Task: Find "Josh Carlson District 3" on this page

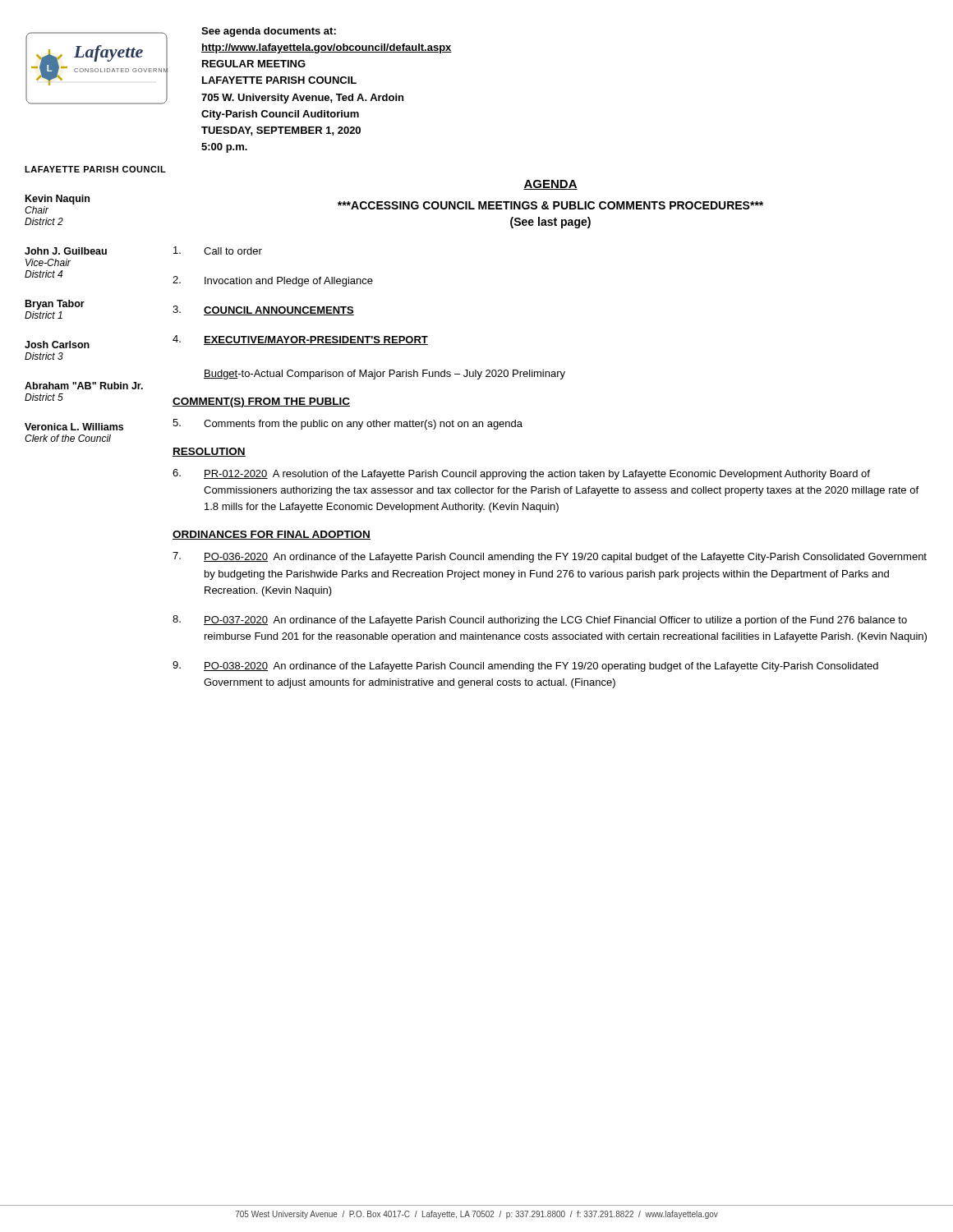Action: click(x=88, y=351)
